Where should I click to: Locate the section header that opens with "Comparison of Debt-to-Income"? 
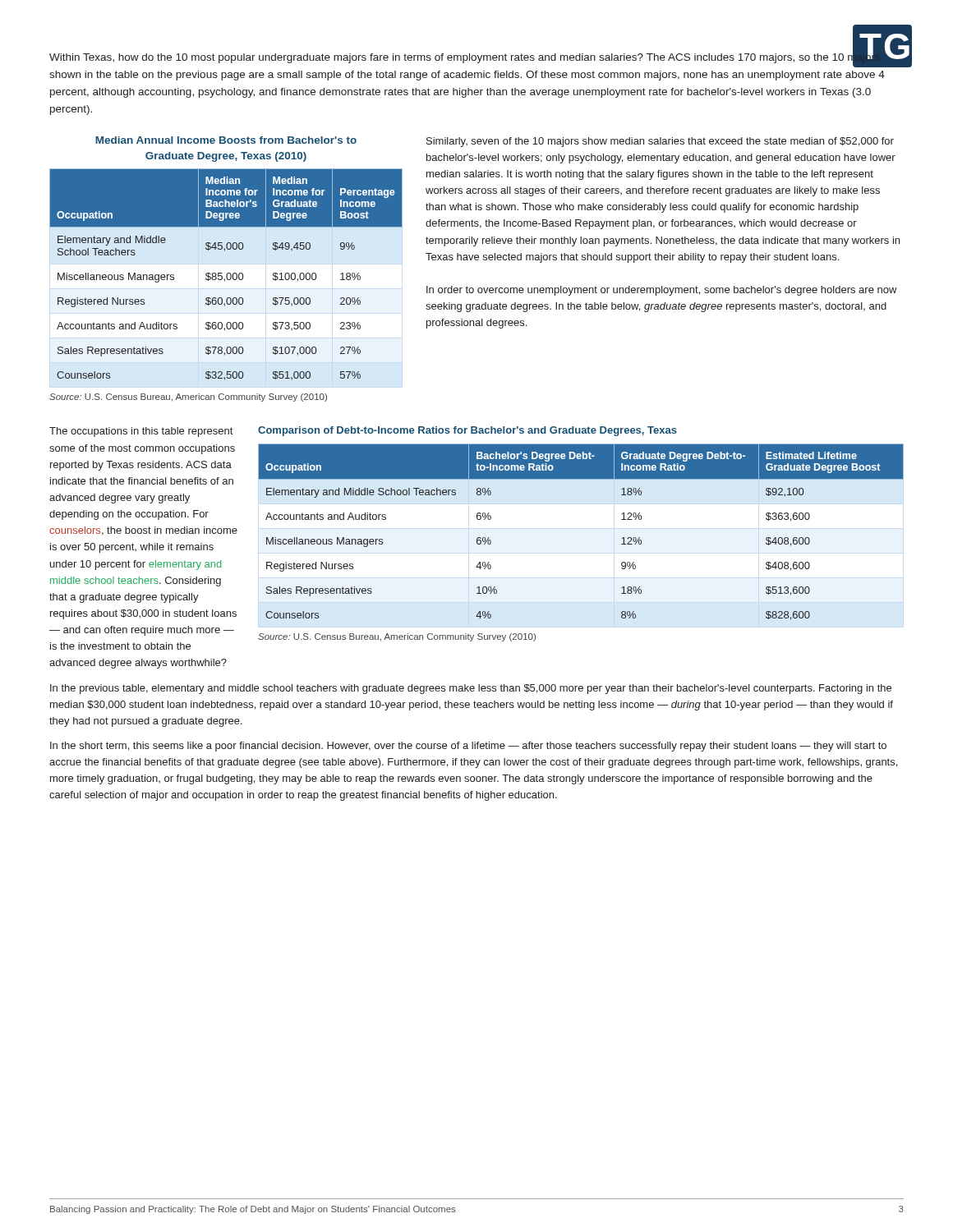[467, 430]
